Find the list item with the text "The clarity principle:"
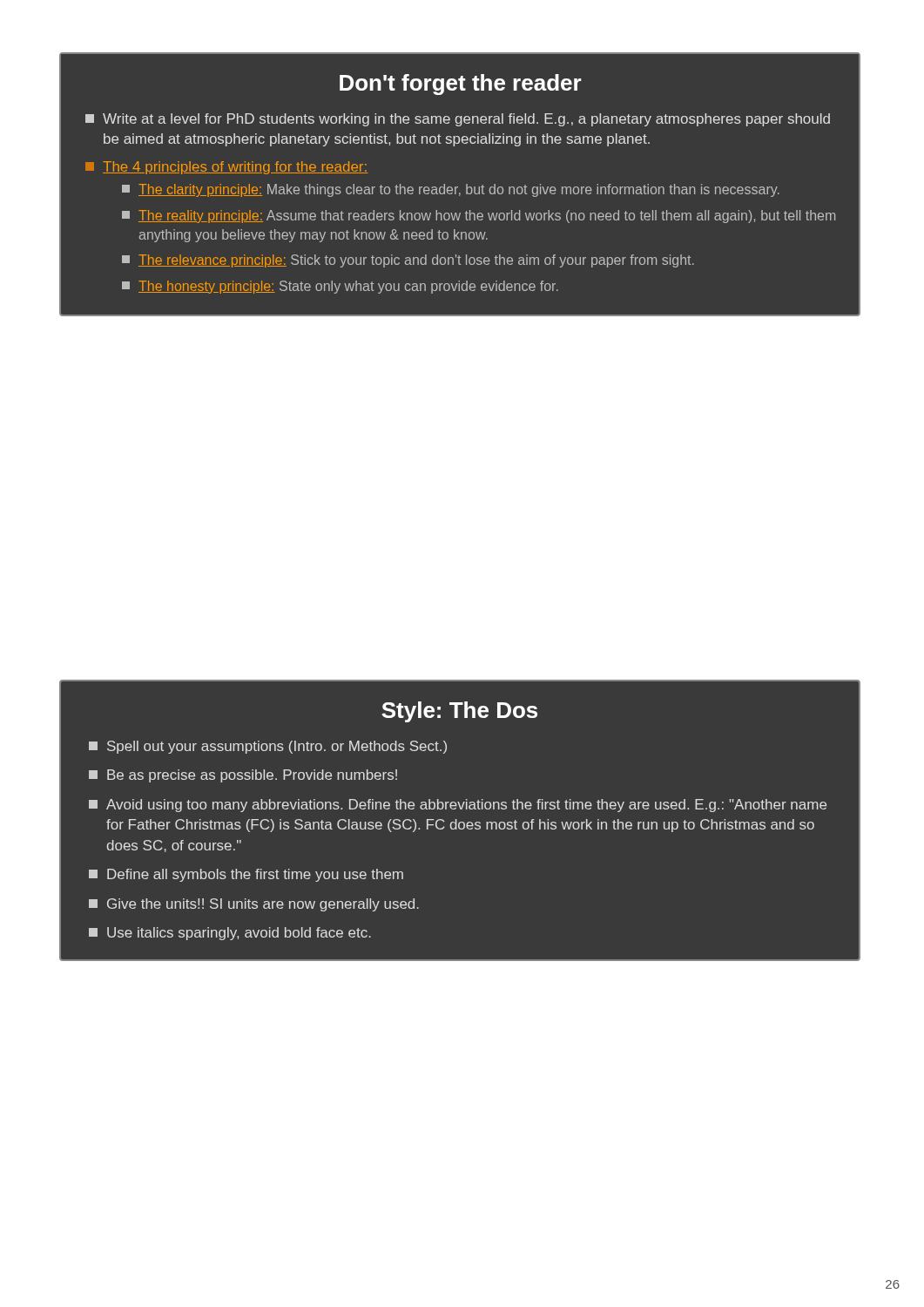924x1307 pixels. click(x=451, y=190)
